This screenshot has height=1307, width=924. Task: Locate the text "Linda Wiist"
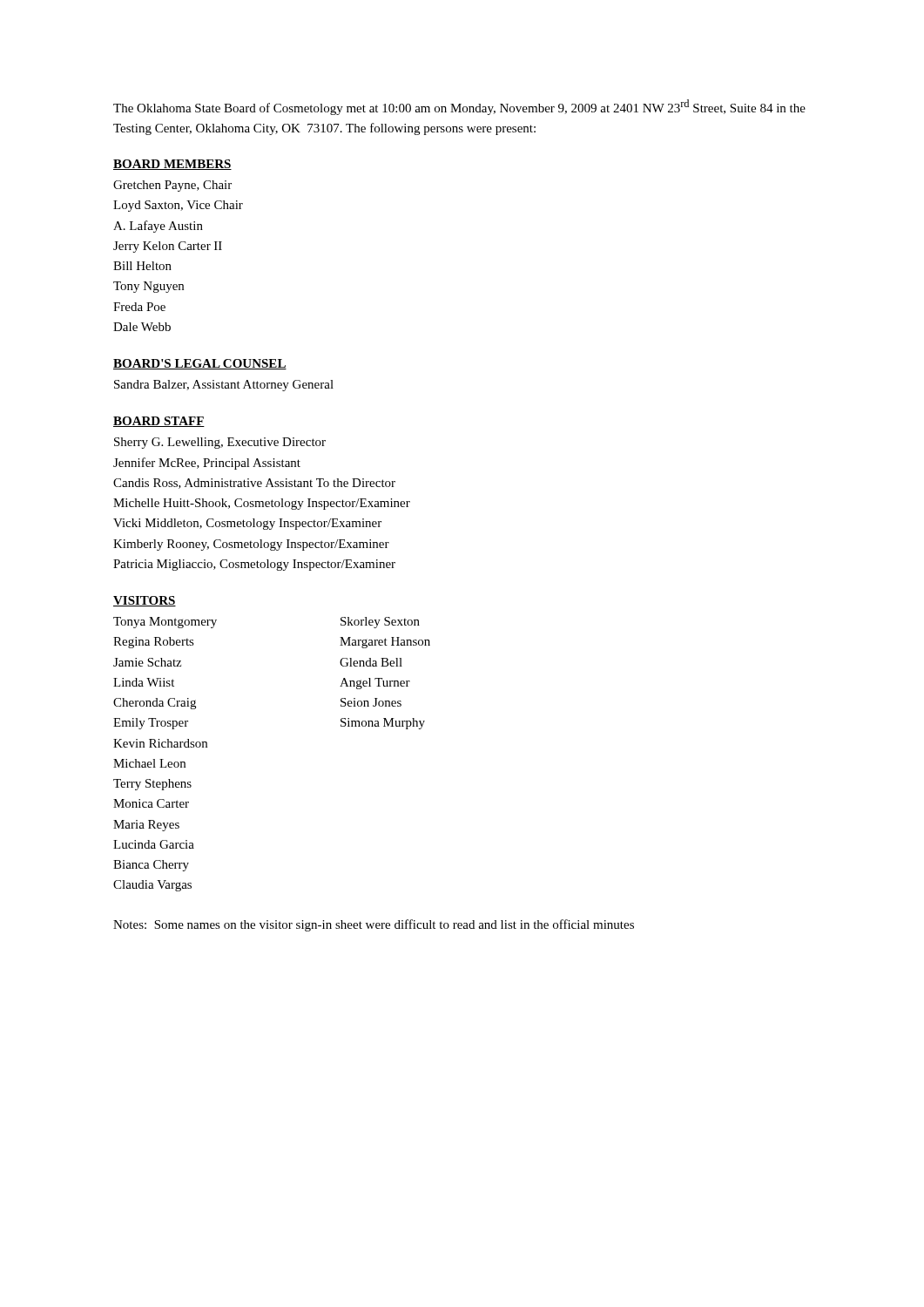click(x=144, y=682)
